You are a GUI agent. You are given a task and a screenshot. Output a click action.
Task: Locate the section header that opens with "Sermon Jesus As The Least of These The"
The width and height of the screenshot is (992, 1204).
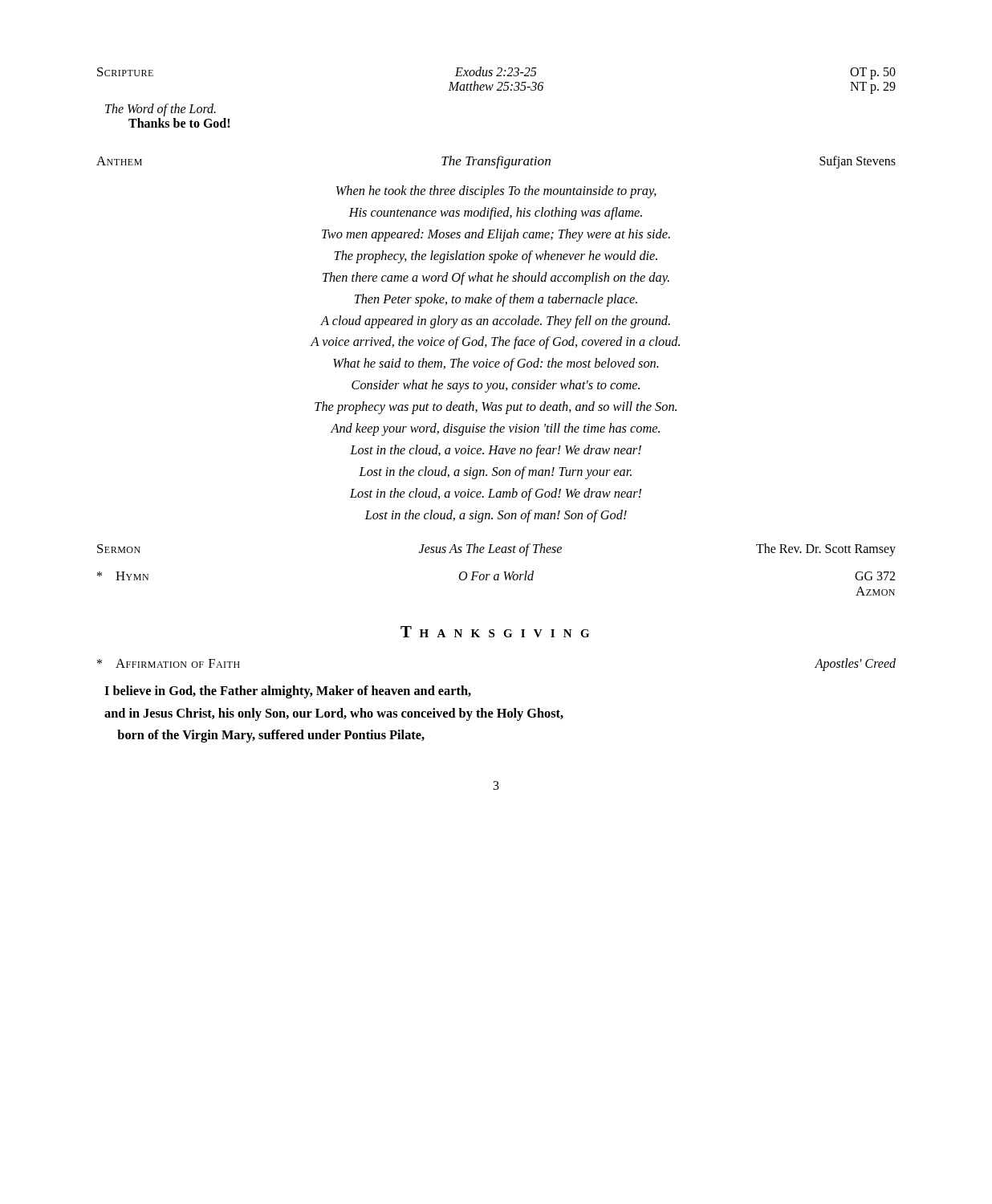(x=496, y=549)
